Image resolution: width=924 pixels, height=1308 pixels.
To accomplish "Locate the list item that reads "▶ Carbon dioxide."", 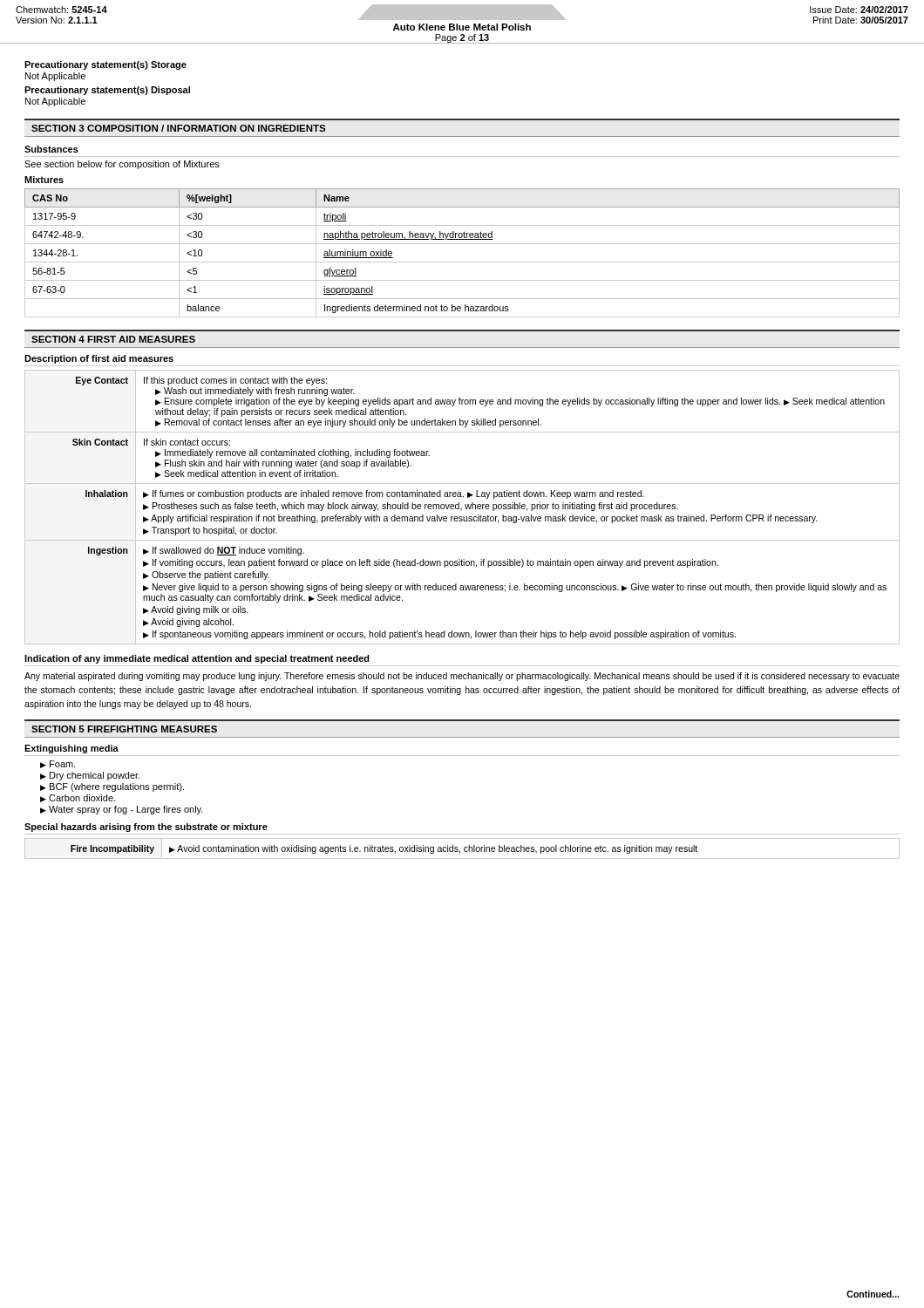I will (78, 798).
